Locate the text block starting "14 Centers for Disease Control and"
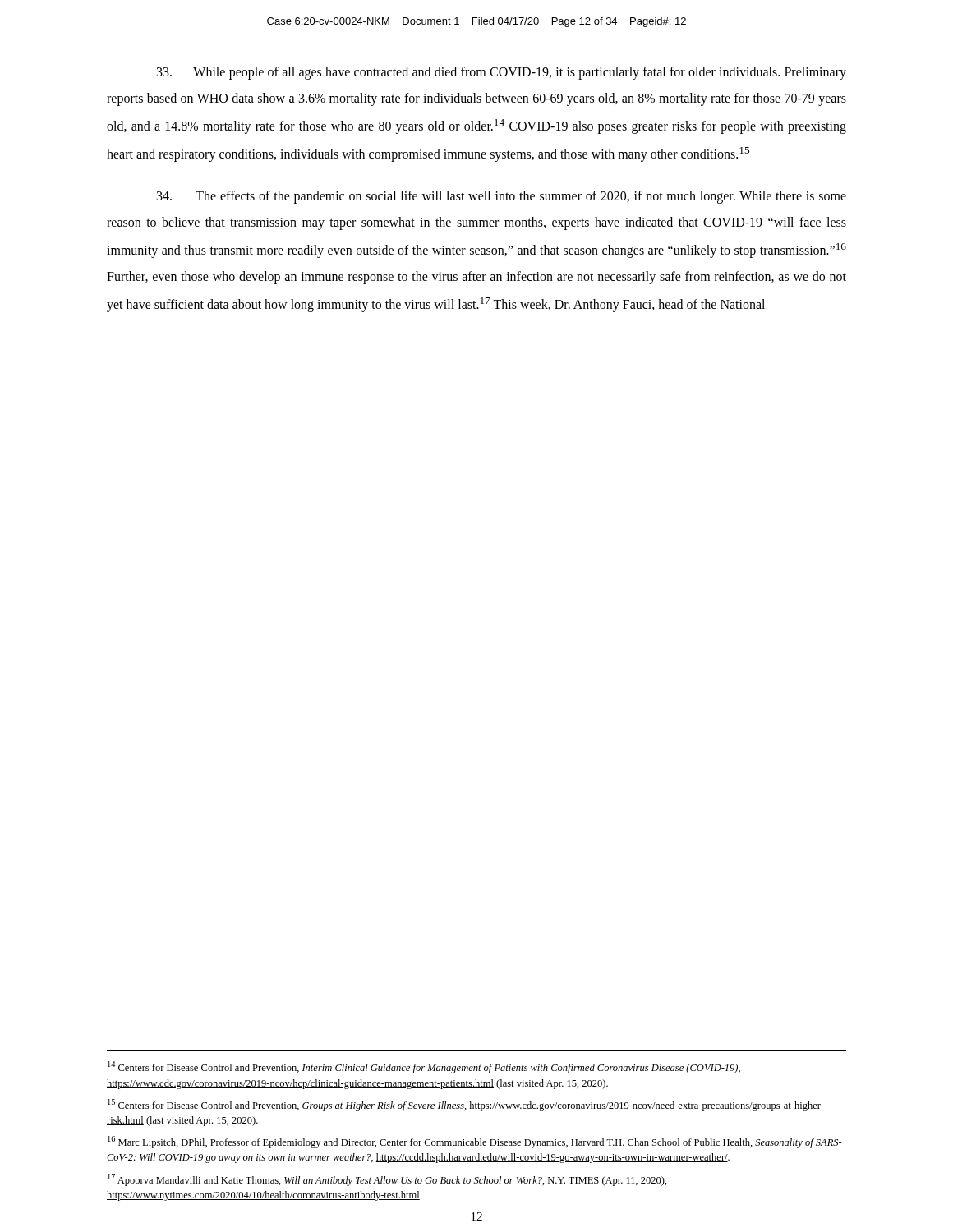 424,1074
